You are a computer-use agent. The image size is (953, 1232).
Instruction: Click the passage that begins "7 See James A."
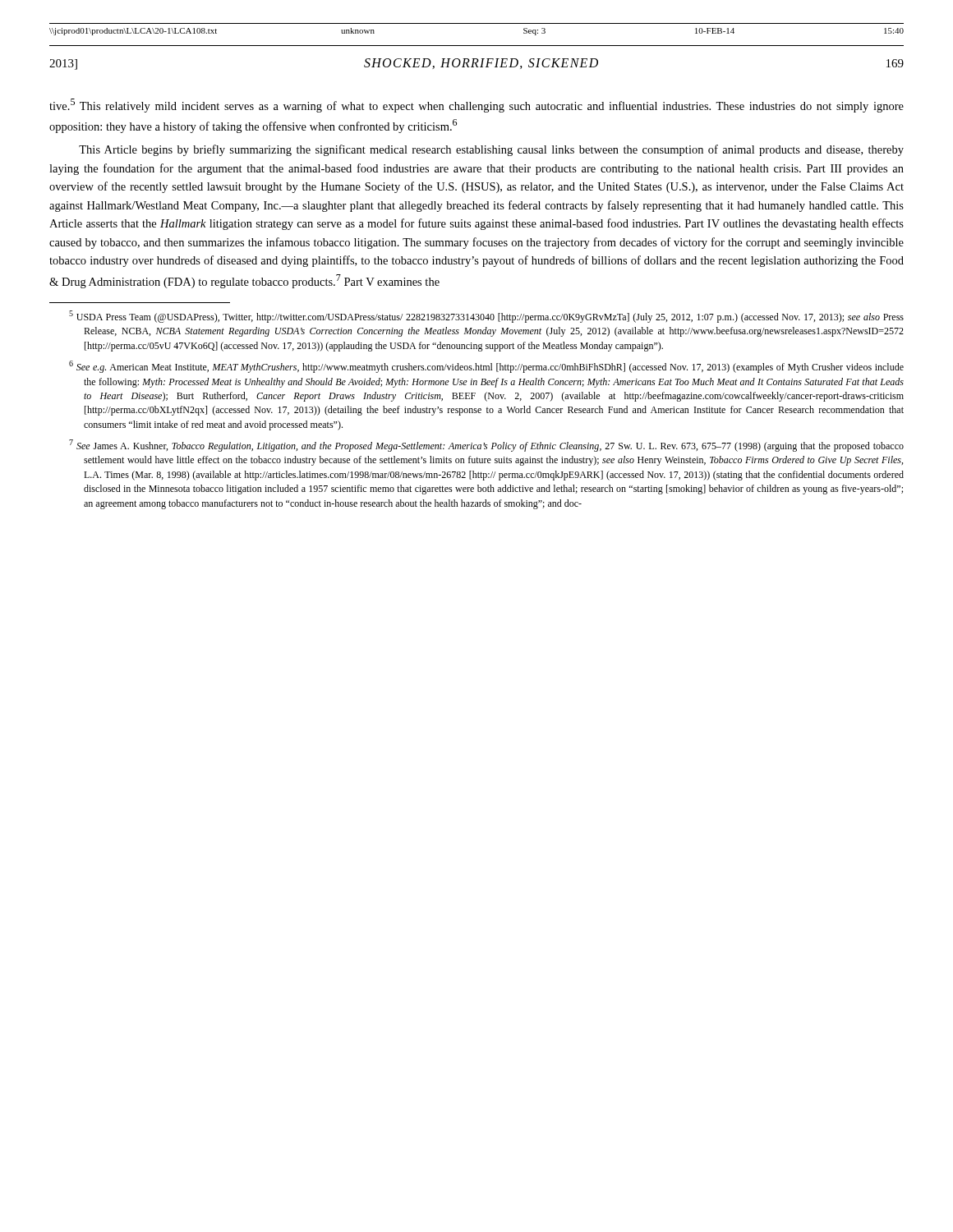(486, 474)
